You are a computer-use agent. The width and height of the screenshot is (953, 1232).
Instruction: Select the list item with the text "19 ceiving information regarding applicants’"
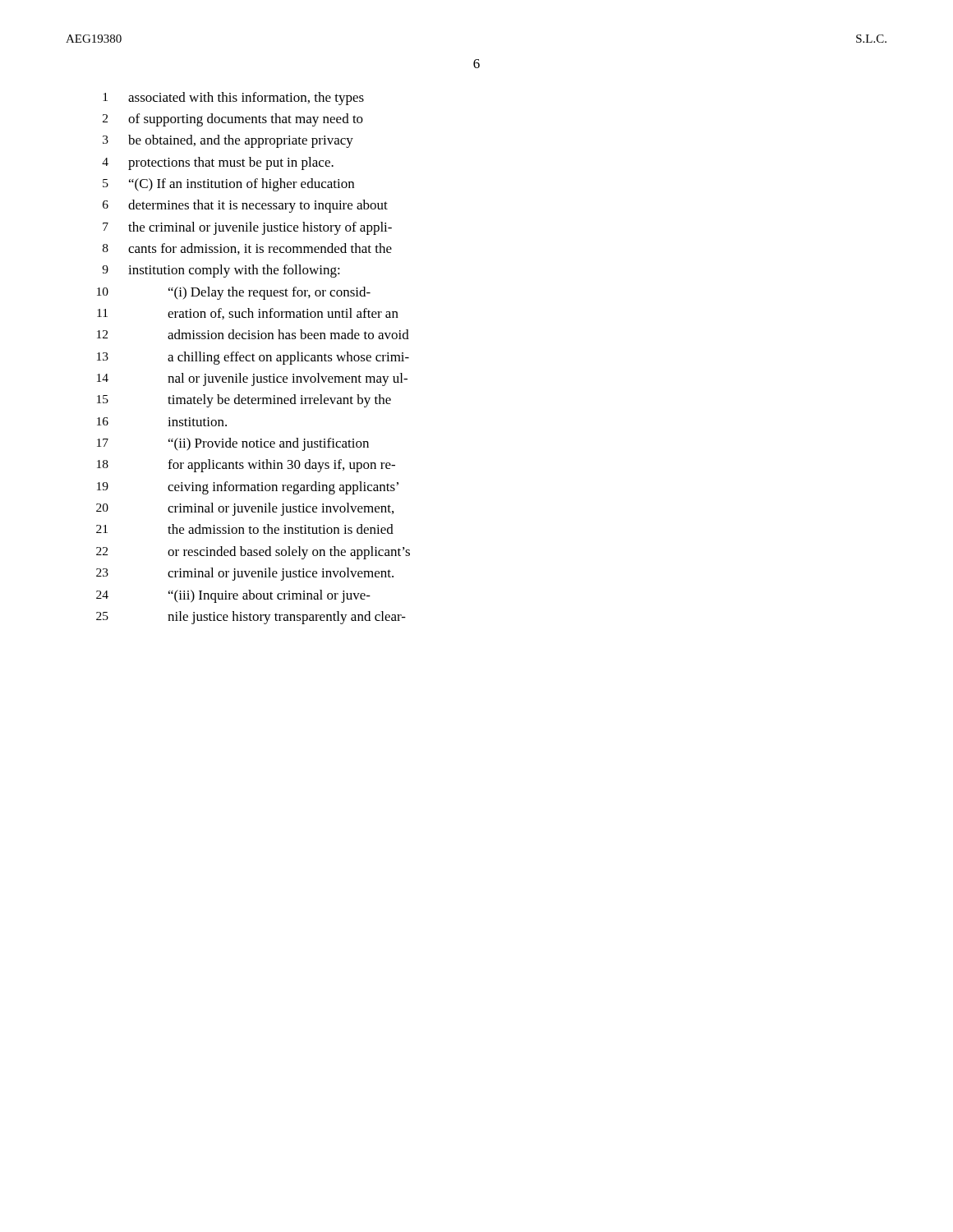pos(248,488)
